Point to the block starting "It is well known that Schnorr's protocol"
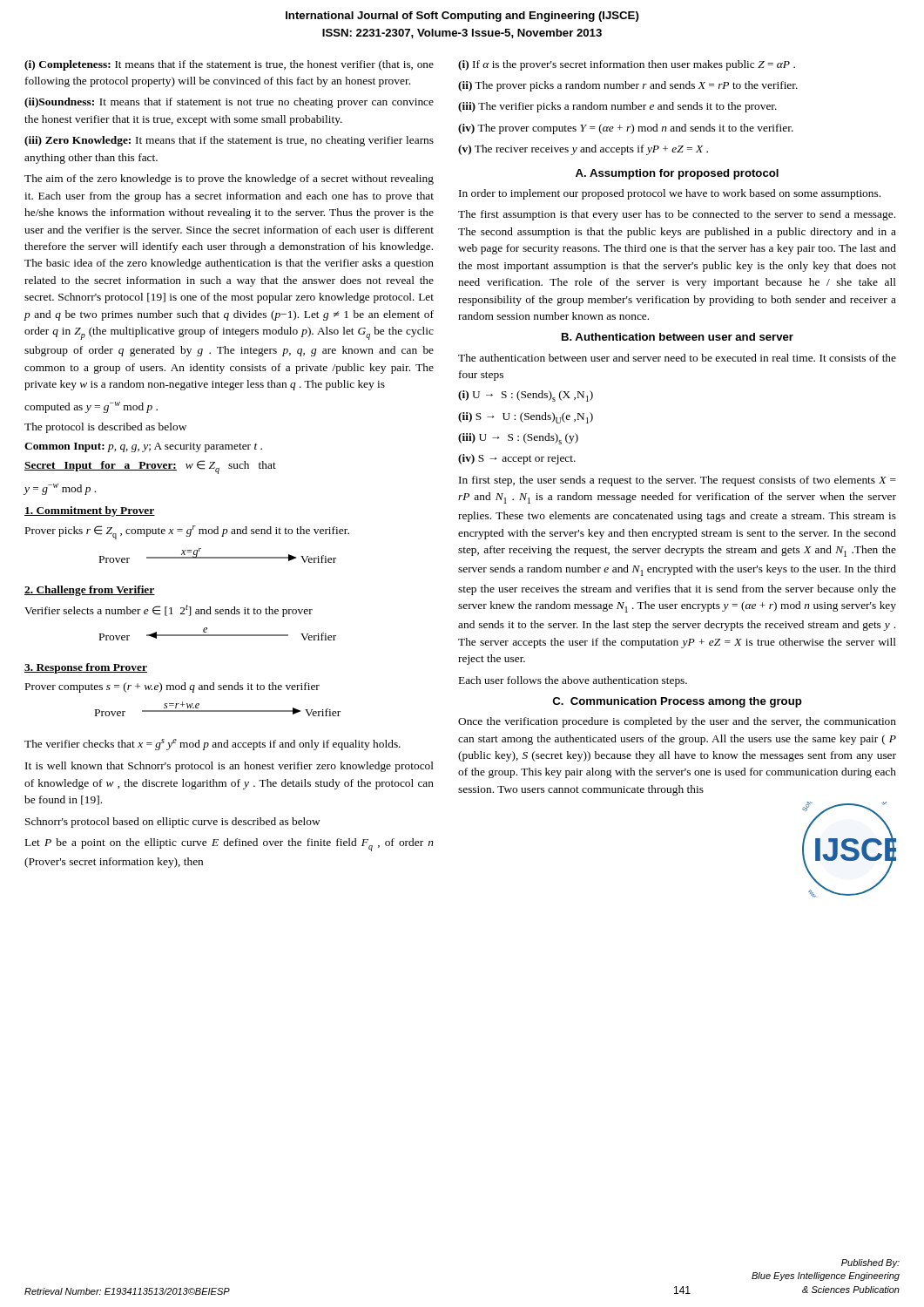 pyautogui.click(x=229, y=783)
